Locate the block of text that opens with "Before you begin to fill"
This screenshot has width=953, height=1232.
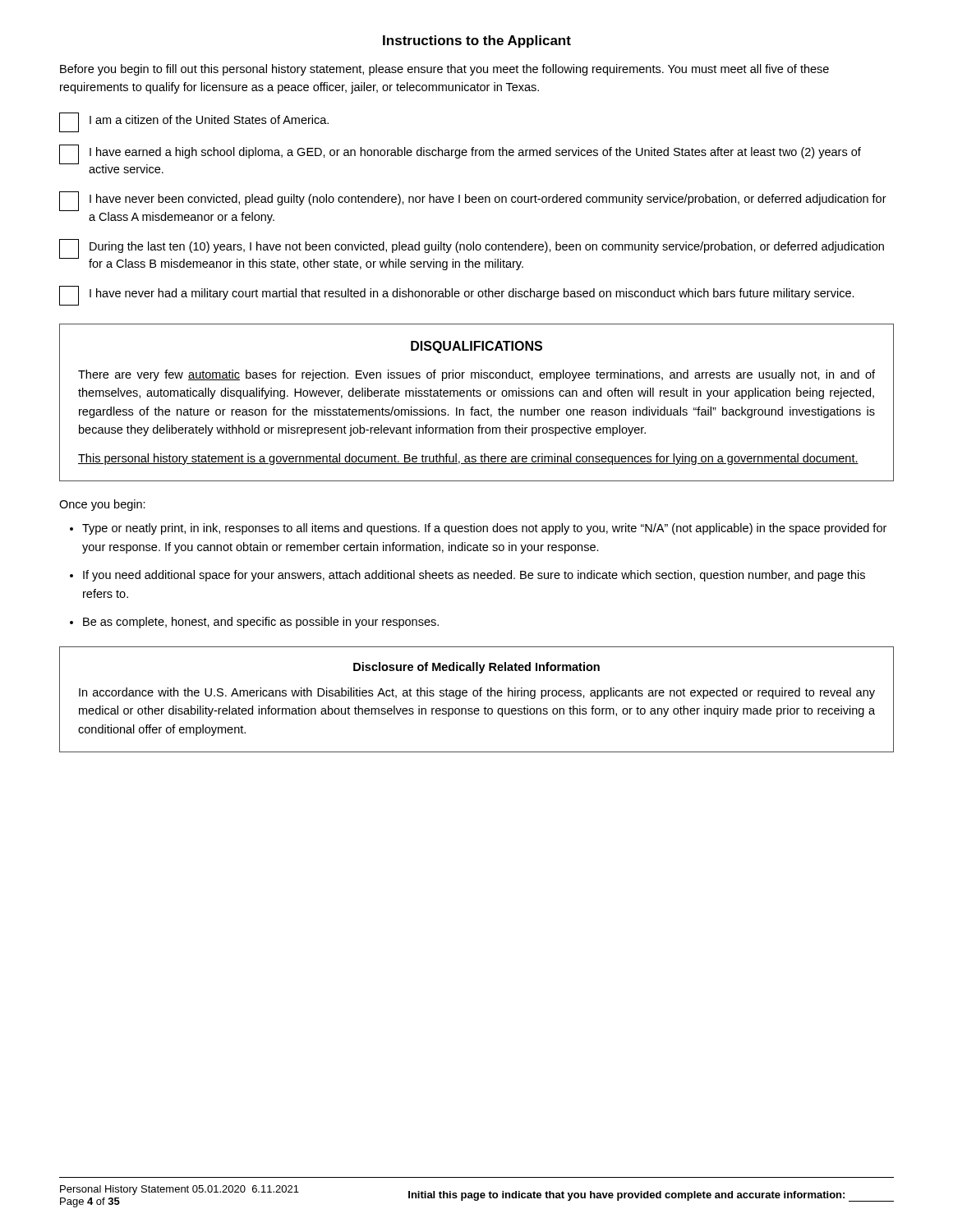point(444,78)
